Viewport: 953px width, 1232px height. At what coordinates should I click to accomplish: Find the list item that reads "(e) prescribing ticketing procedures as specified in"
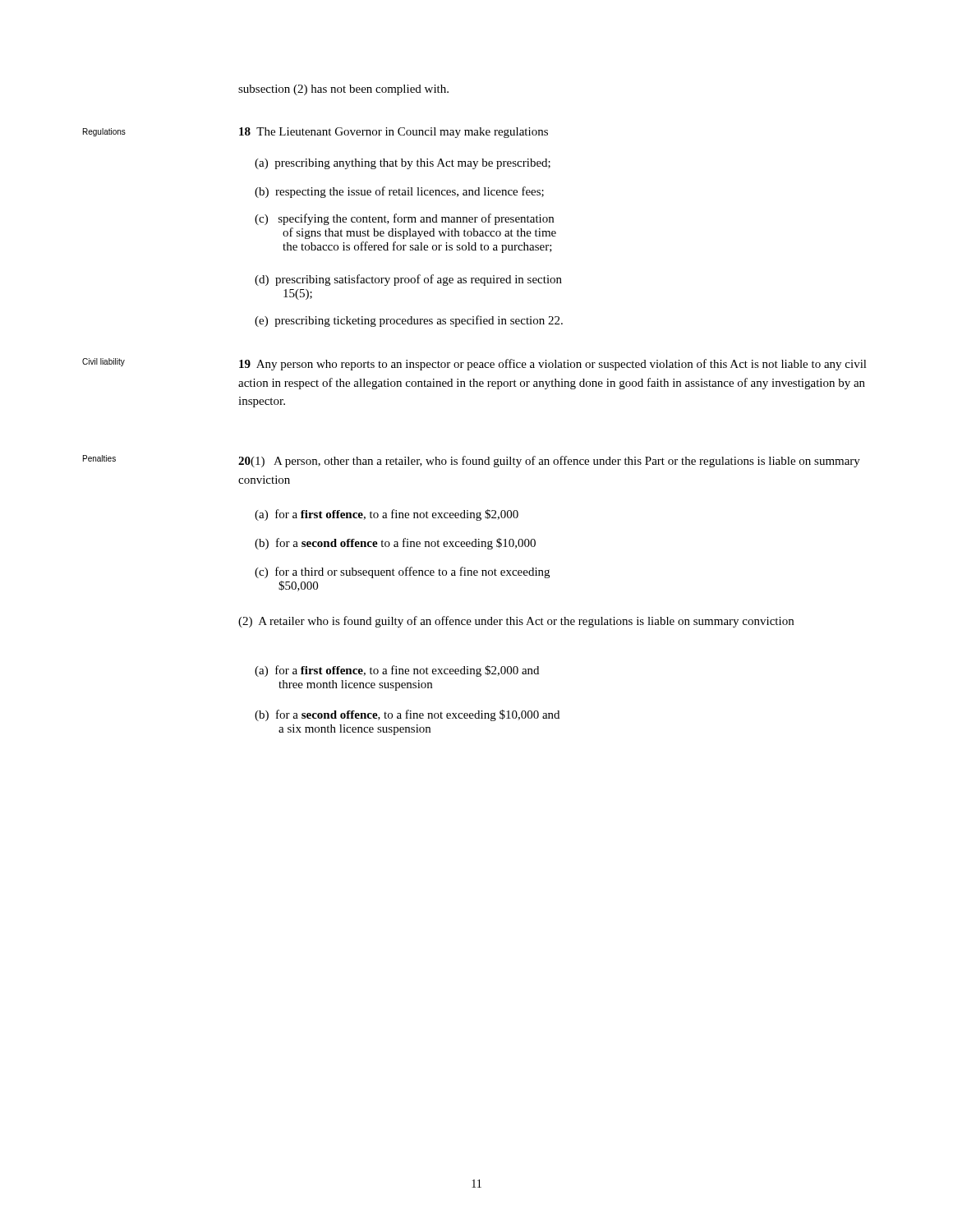[409, 320]
